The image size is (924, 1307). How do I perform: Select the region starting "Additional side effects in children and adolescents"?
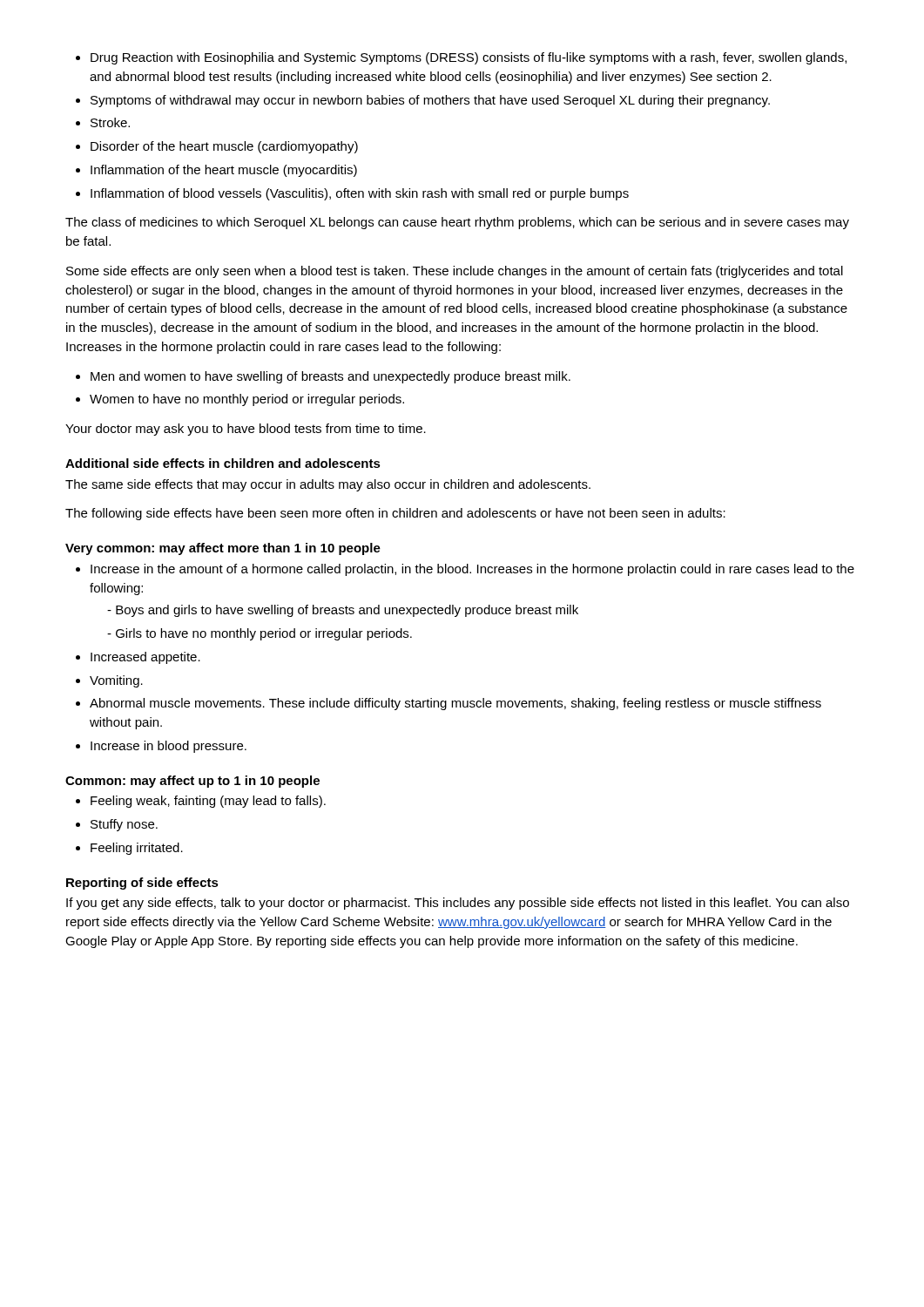(x=223, y=463)
